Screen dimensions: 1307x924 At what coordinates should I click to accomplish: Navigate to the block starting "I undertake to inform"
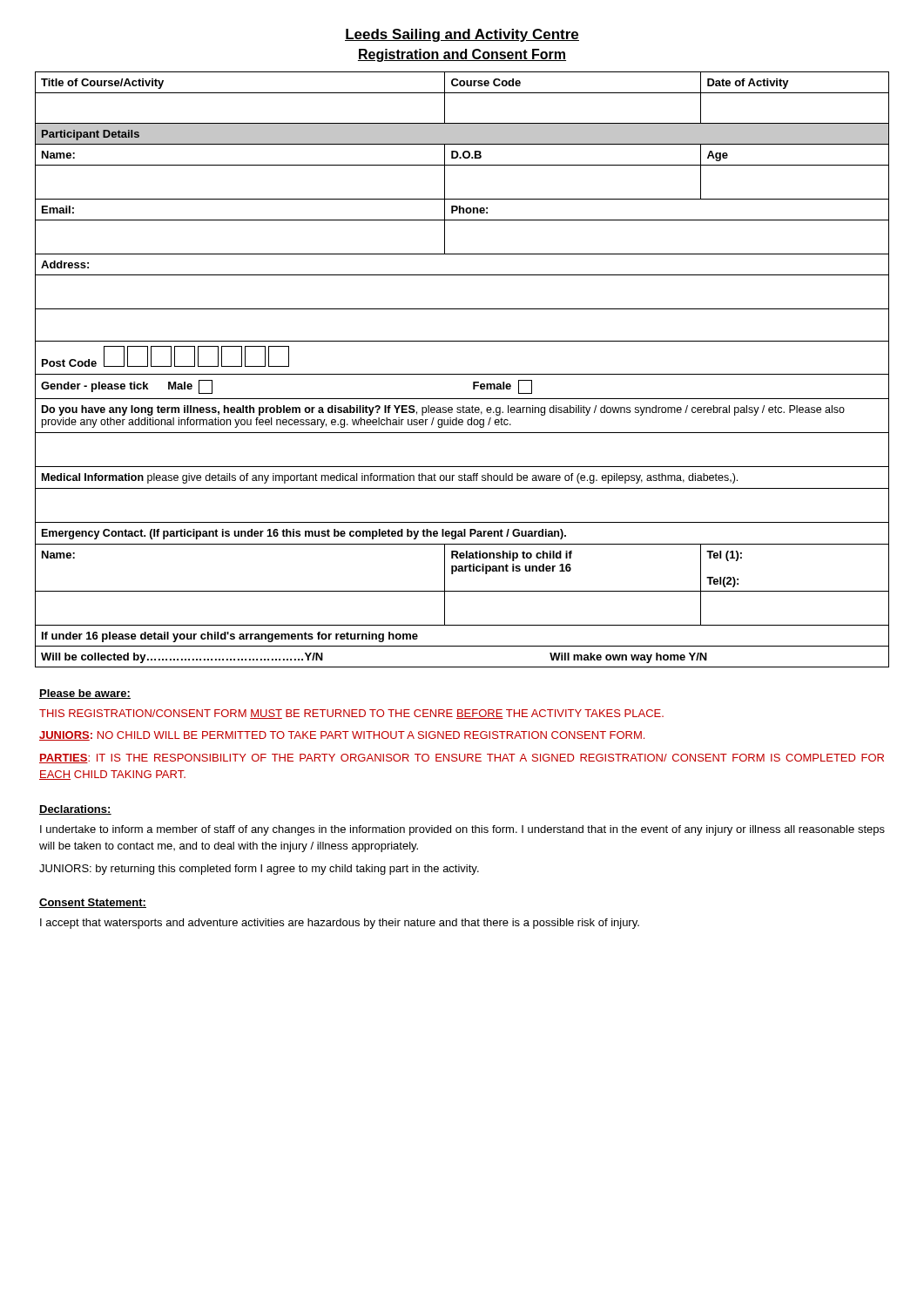[x=462, y=837]
